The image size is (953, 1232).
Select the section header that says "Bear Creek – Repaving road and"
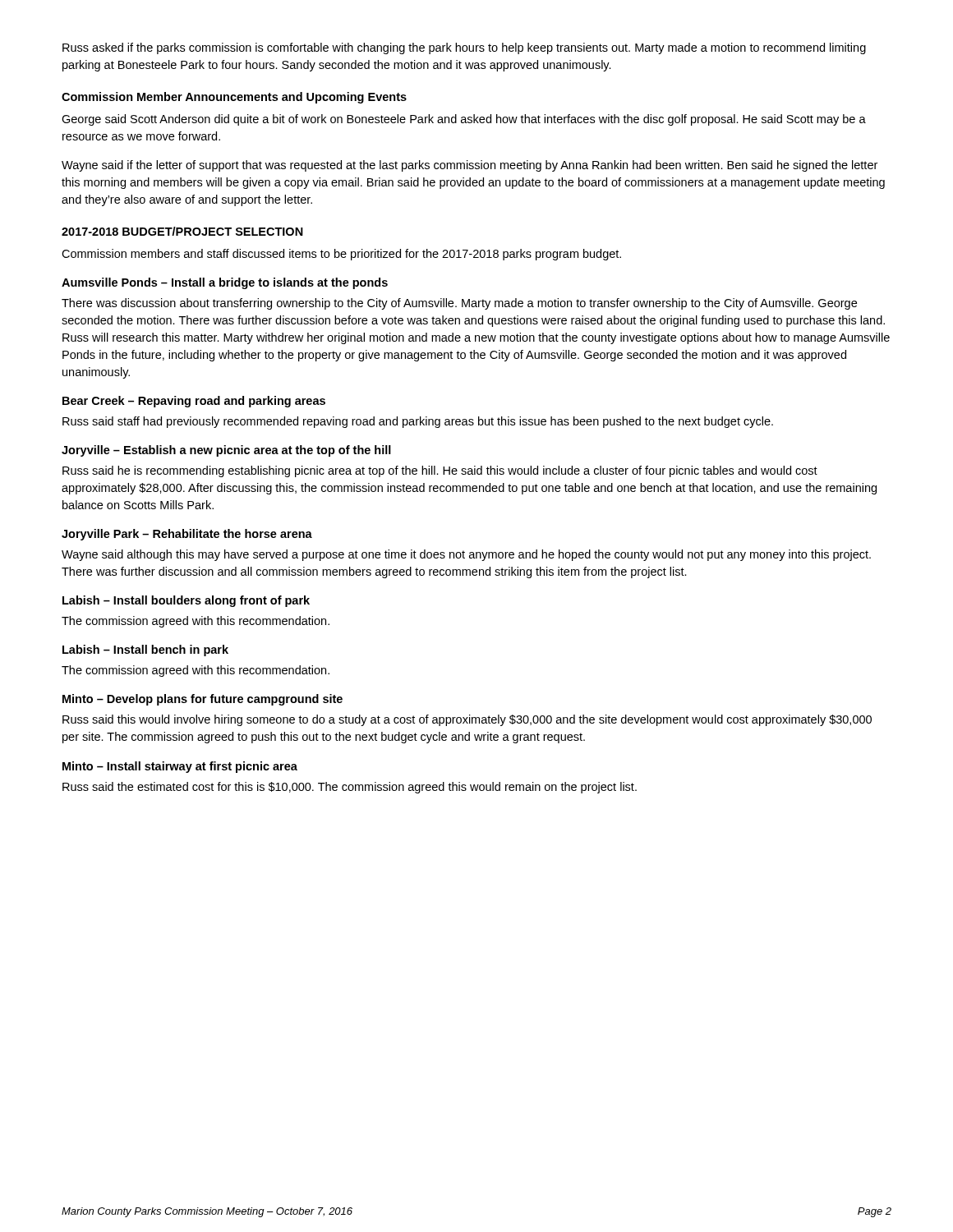pos(194,401)
